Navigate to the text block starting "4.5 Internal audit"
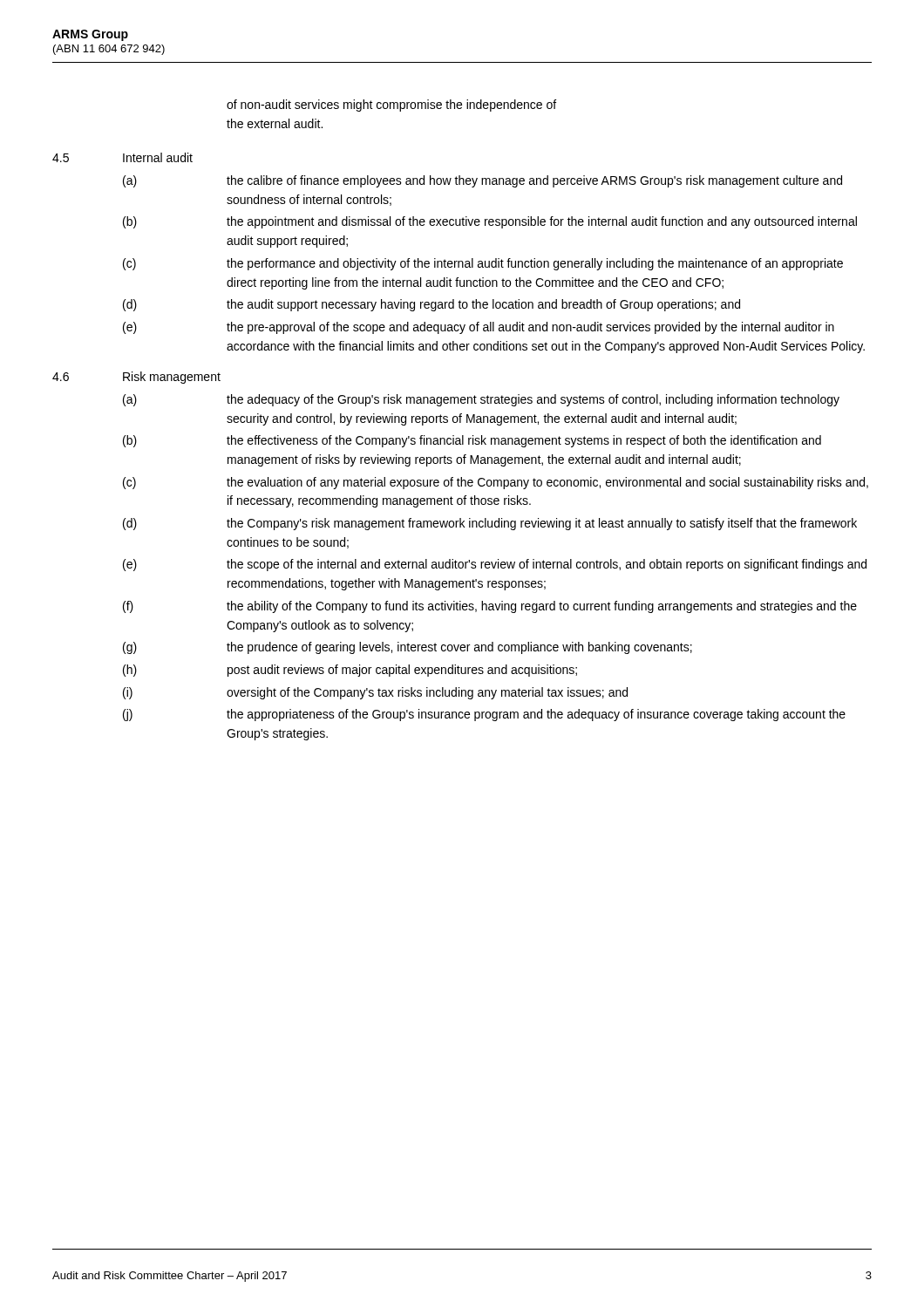Image resolution: width=924 pixels, height=1308 pixels. click(122, 159)
